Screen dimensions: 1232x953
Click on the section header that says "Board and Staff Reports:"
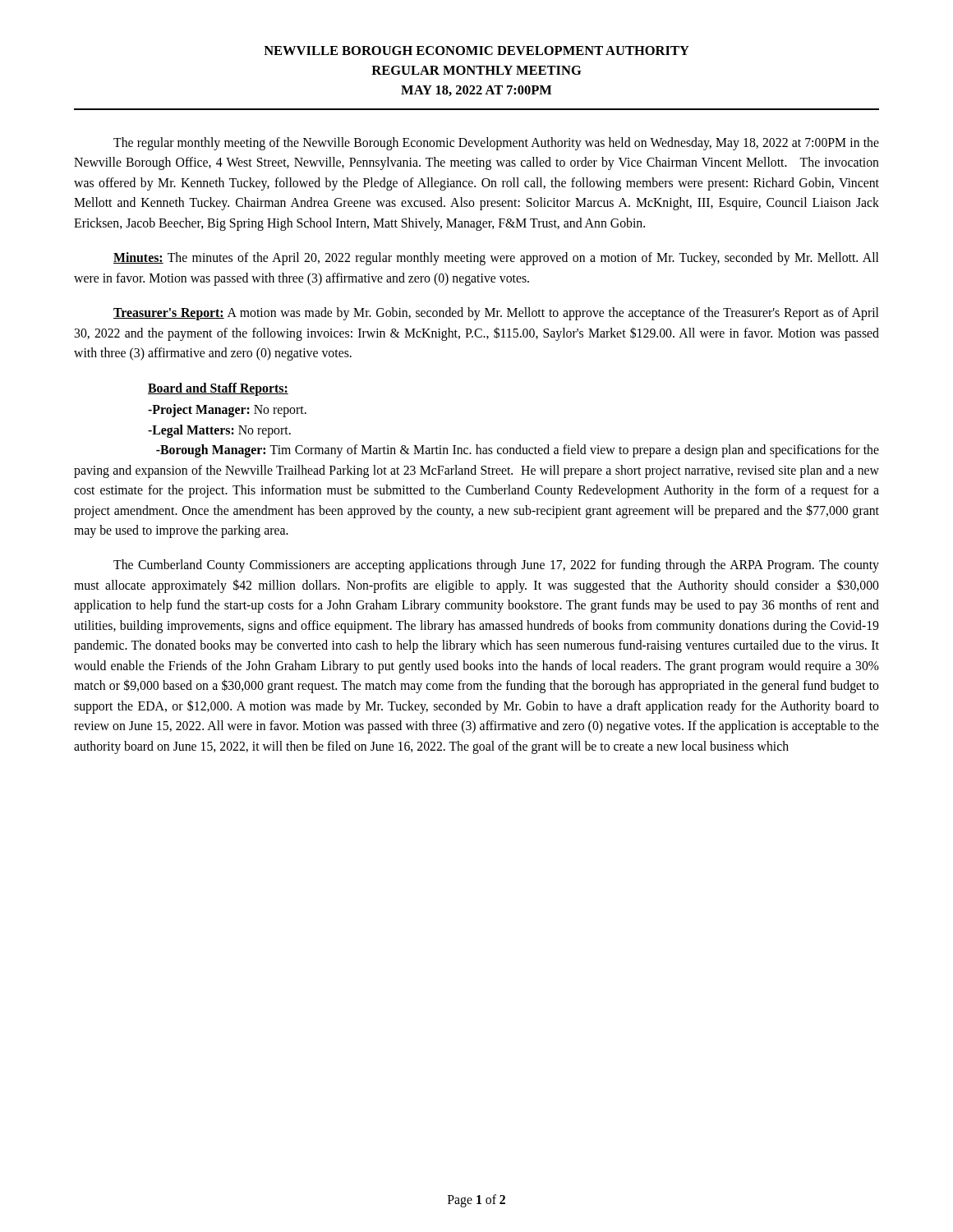coord(218,388)
